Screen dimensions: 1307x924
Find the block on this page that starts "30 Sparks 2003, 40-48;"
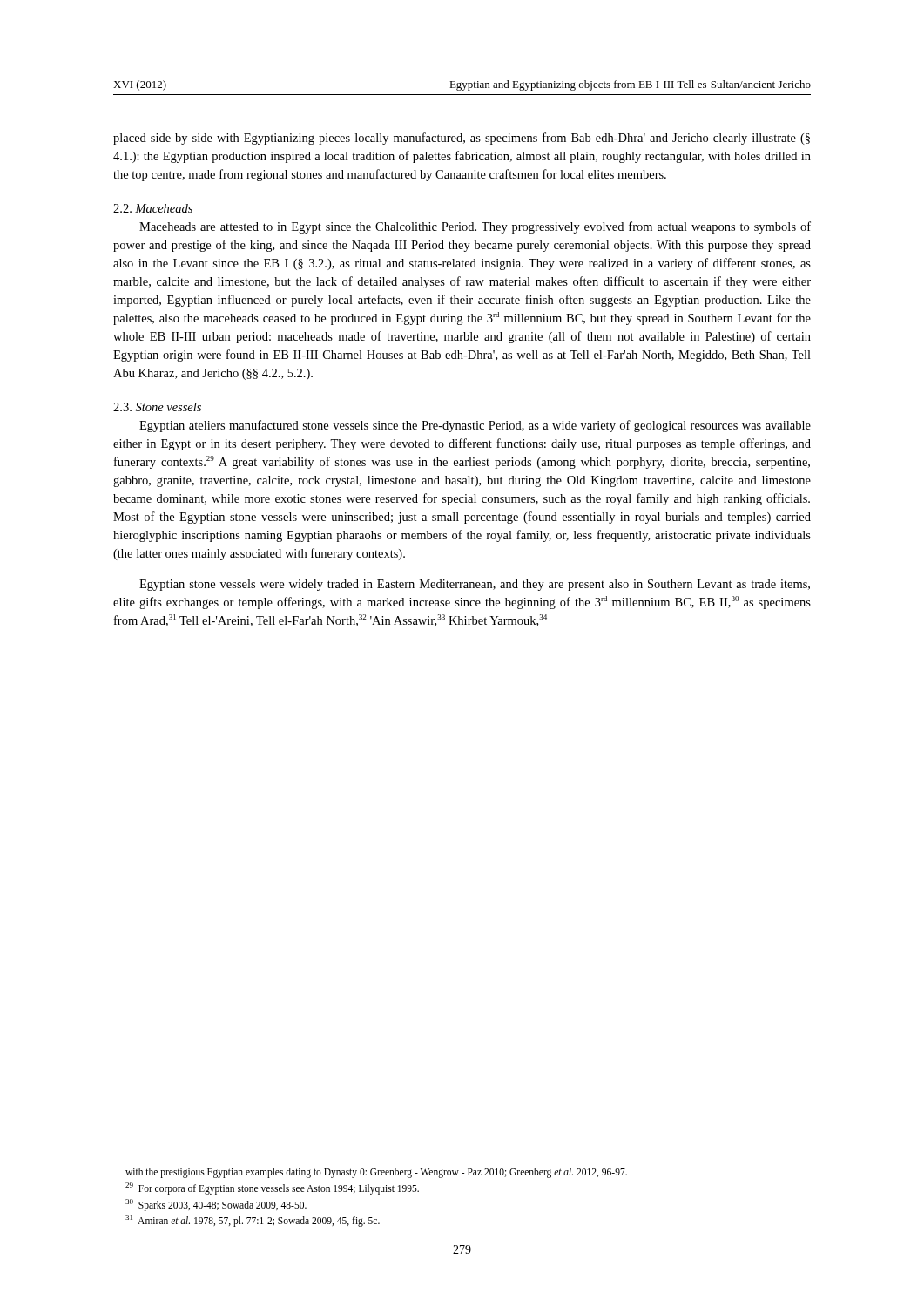(x=216, y=1205)
